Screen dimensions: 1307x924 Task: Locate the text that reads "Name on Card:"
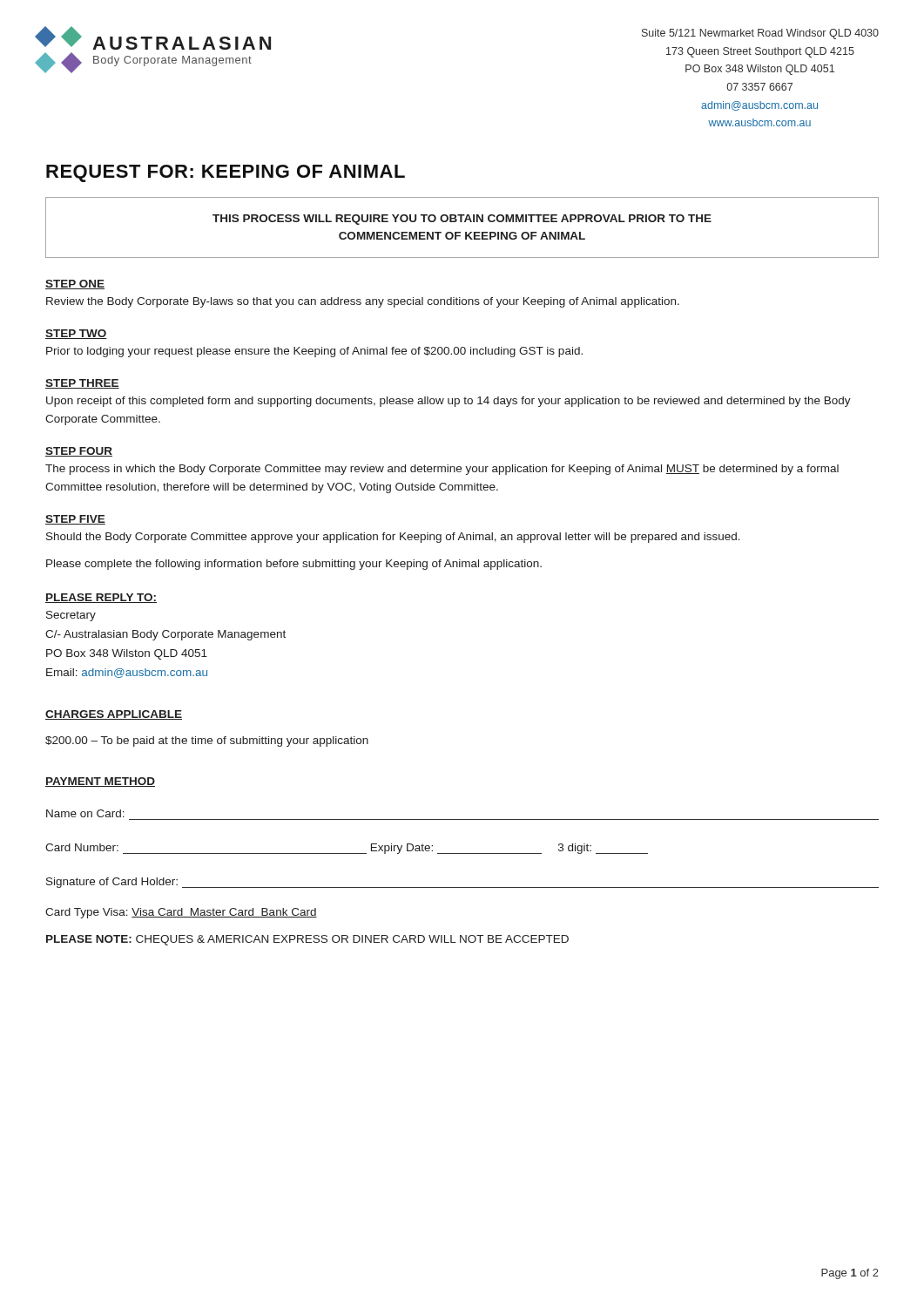(462, 812)
